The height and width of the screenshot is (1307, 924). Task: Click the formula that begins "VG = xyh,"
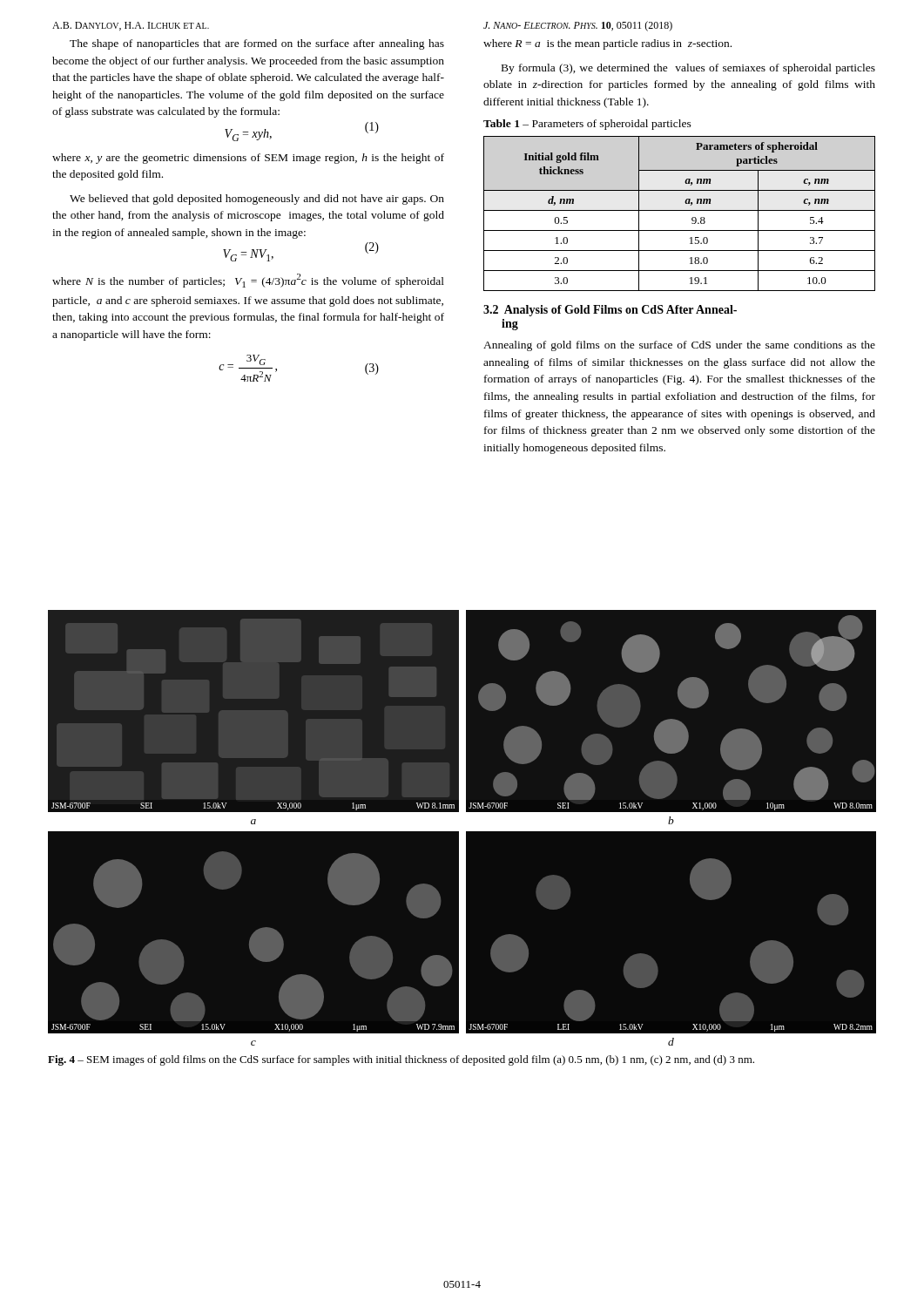tap(248, 135)
